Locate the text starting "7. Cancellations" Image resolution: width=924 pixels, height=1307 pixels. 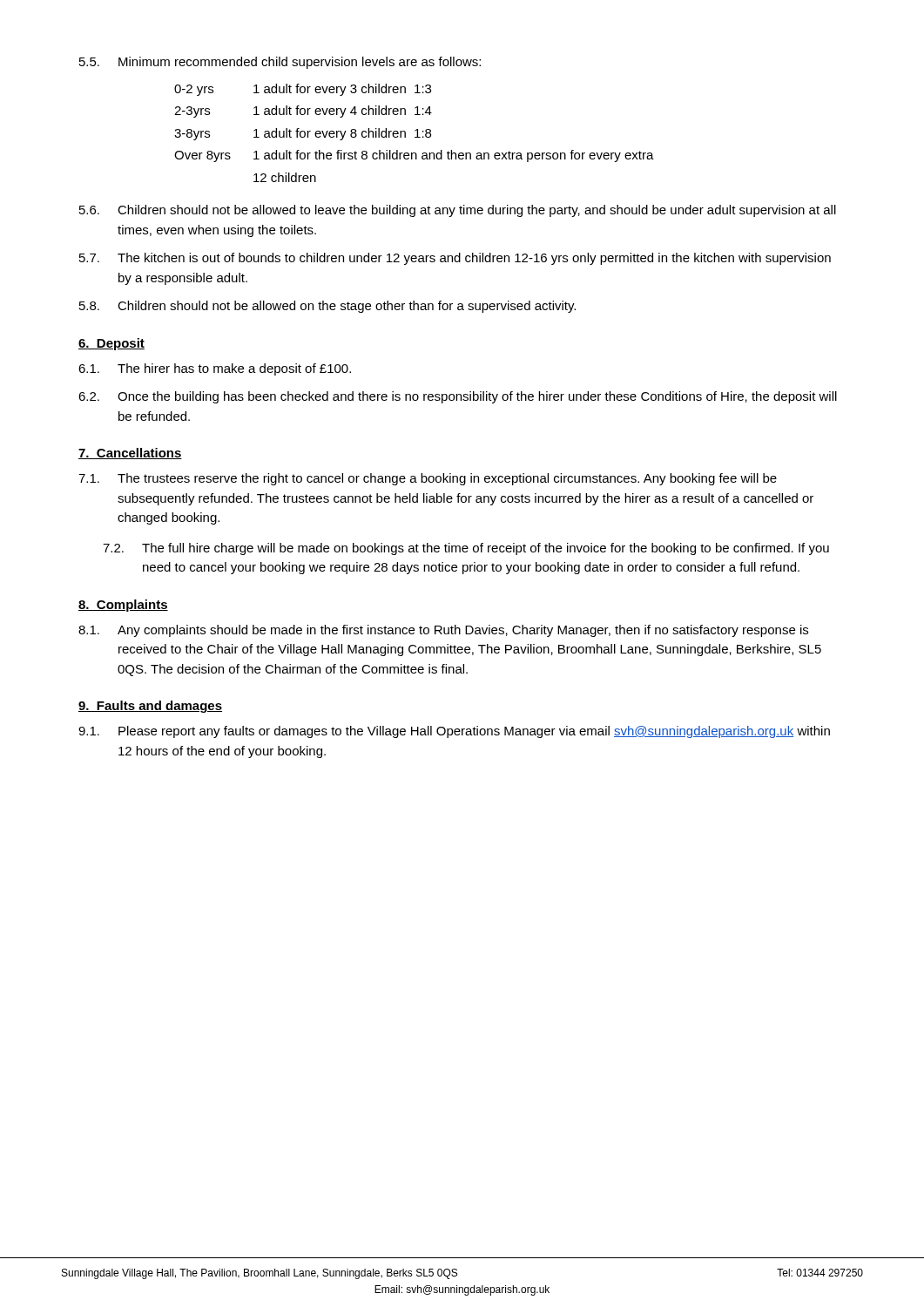(130, 453)
